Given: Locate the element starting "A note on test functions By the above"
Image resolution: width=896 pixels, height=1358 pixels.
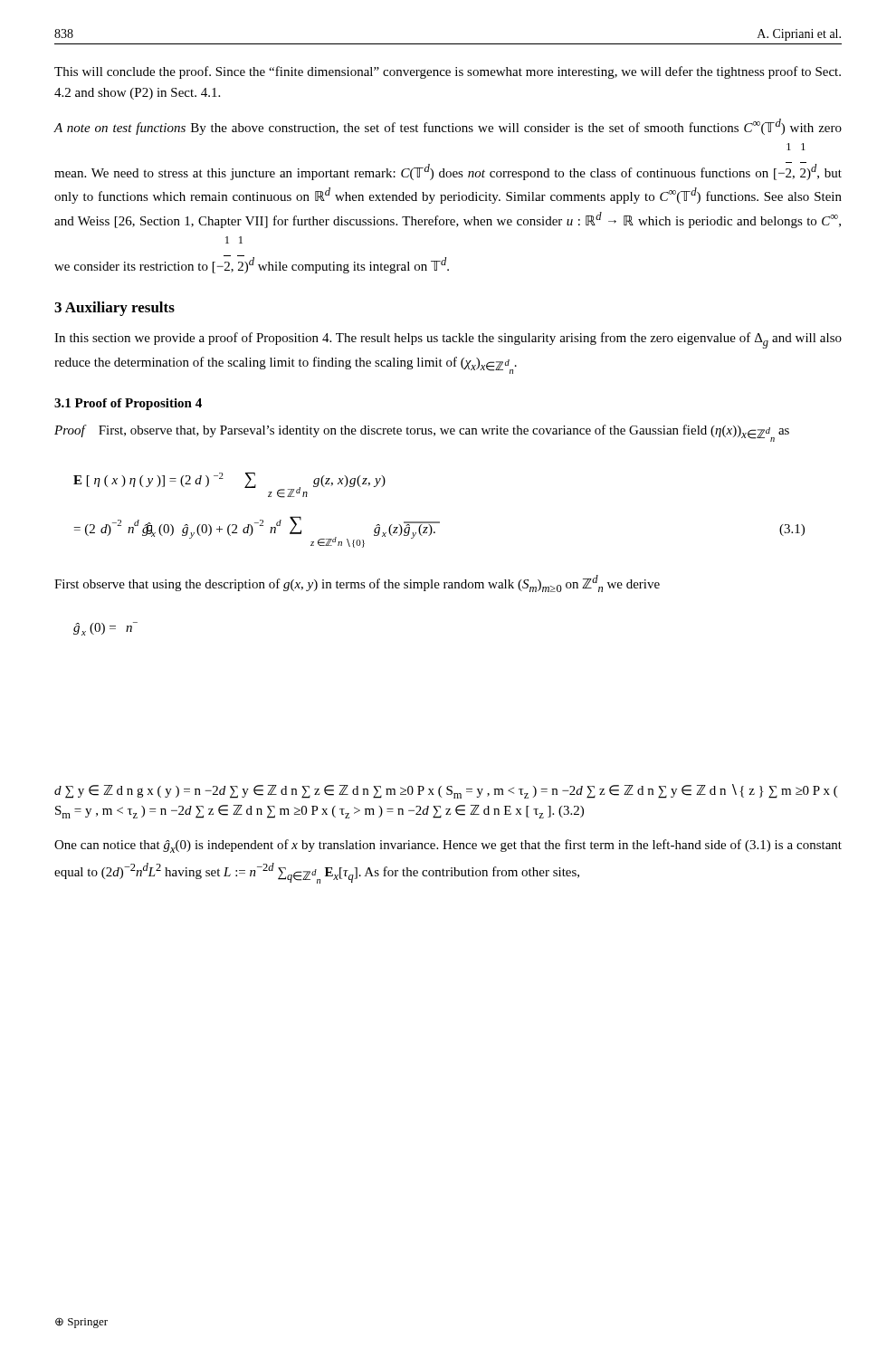Looking at the screenshot, I should click(448, 196).
